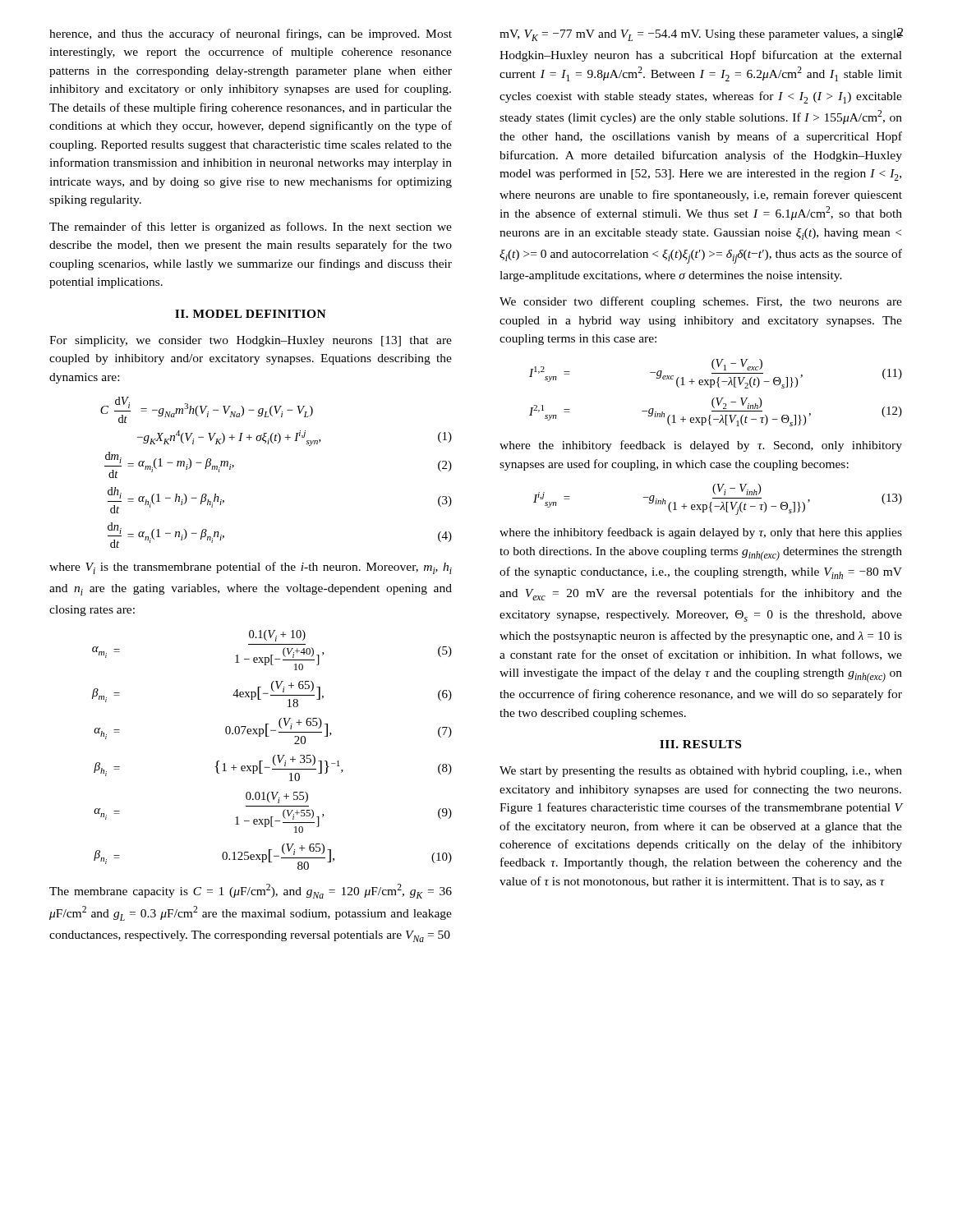Click on the passage starting "We start by presenting the"
Screen dimensions: 1232x953
701,826
